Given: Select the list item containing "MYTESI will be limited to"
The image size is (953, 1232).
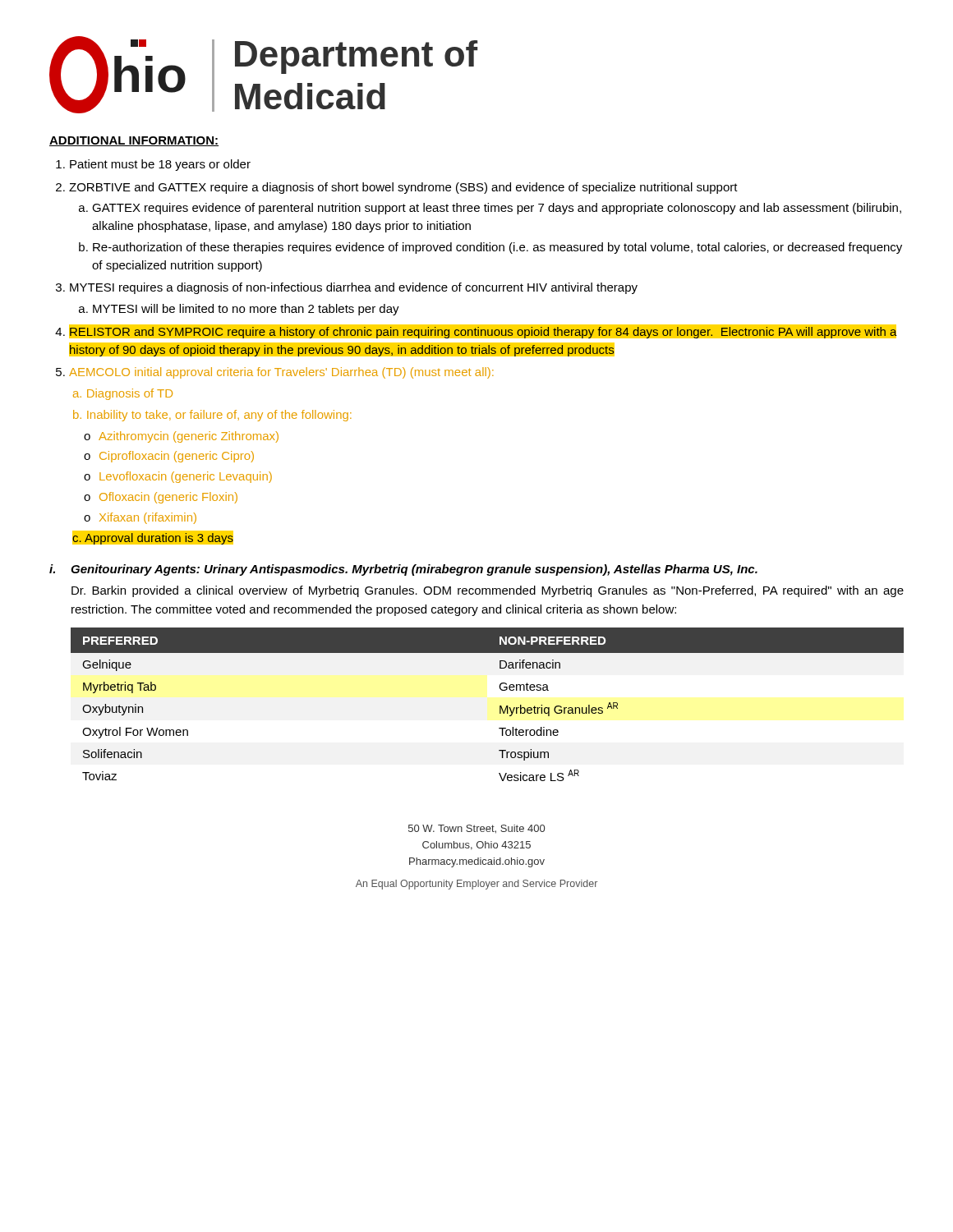Looking at the screenshot, I should pyautogui.click(x=245, y=308).
